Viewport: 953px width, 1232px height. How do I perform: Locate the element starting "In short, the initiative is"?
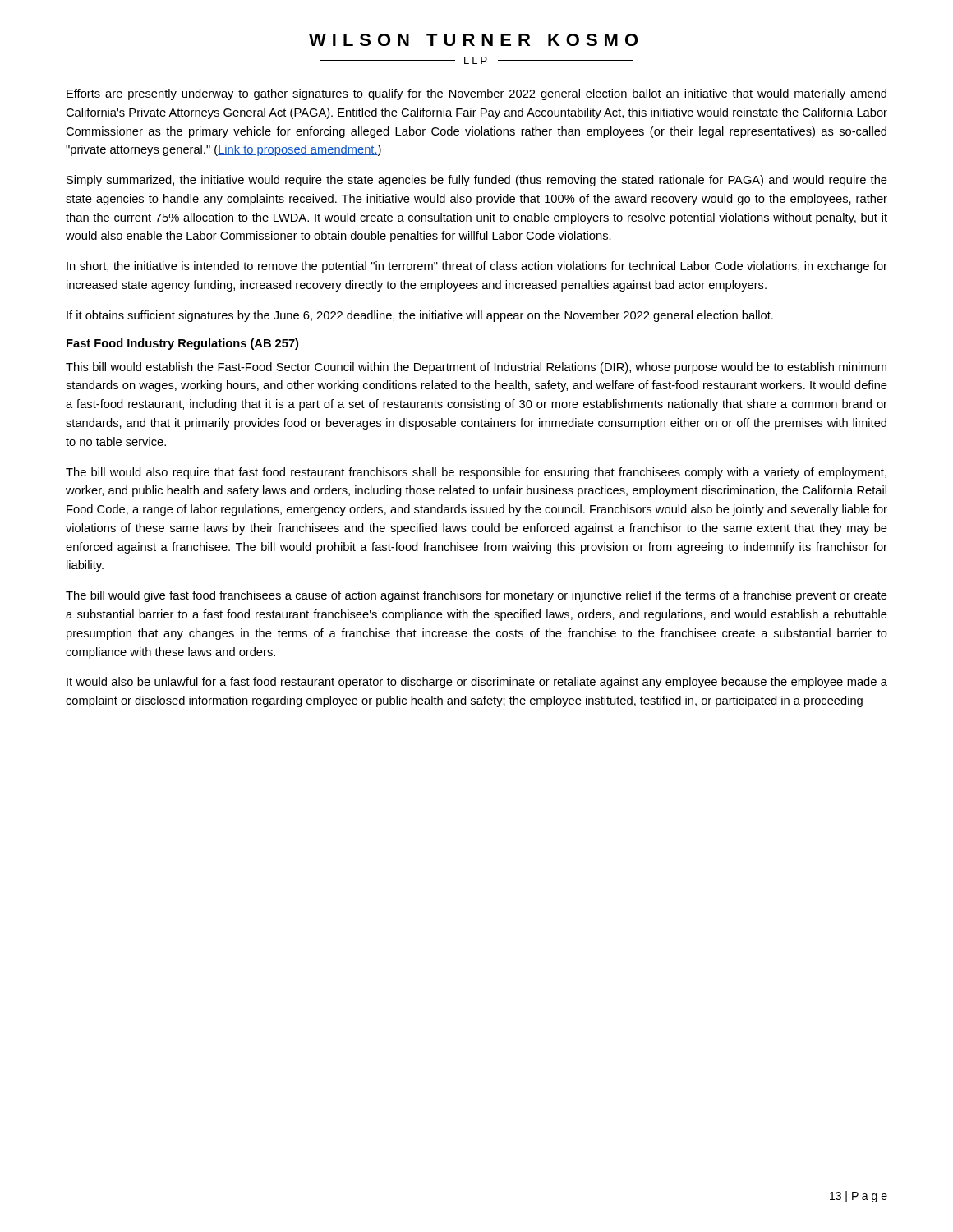pos(476,276)
